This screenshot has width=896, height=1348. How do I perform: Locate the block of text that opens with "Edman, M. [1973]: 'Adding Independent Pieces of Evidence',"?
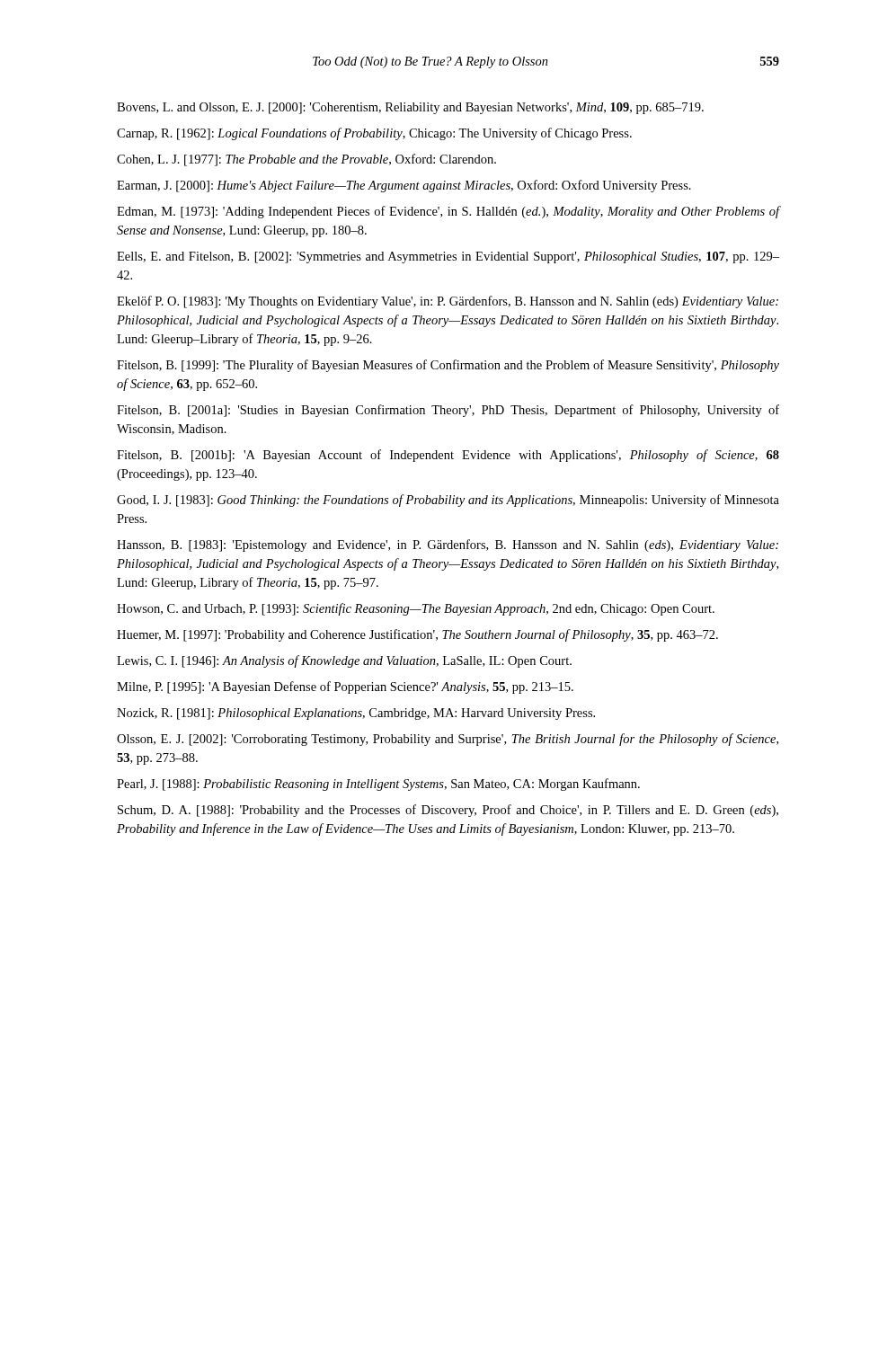point(448,221)
